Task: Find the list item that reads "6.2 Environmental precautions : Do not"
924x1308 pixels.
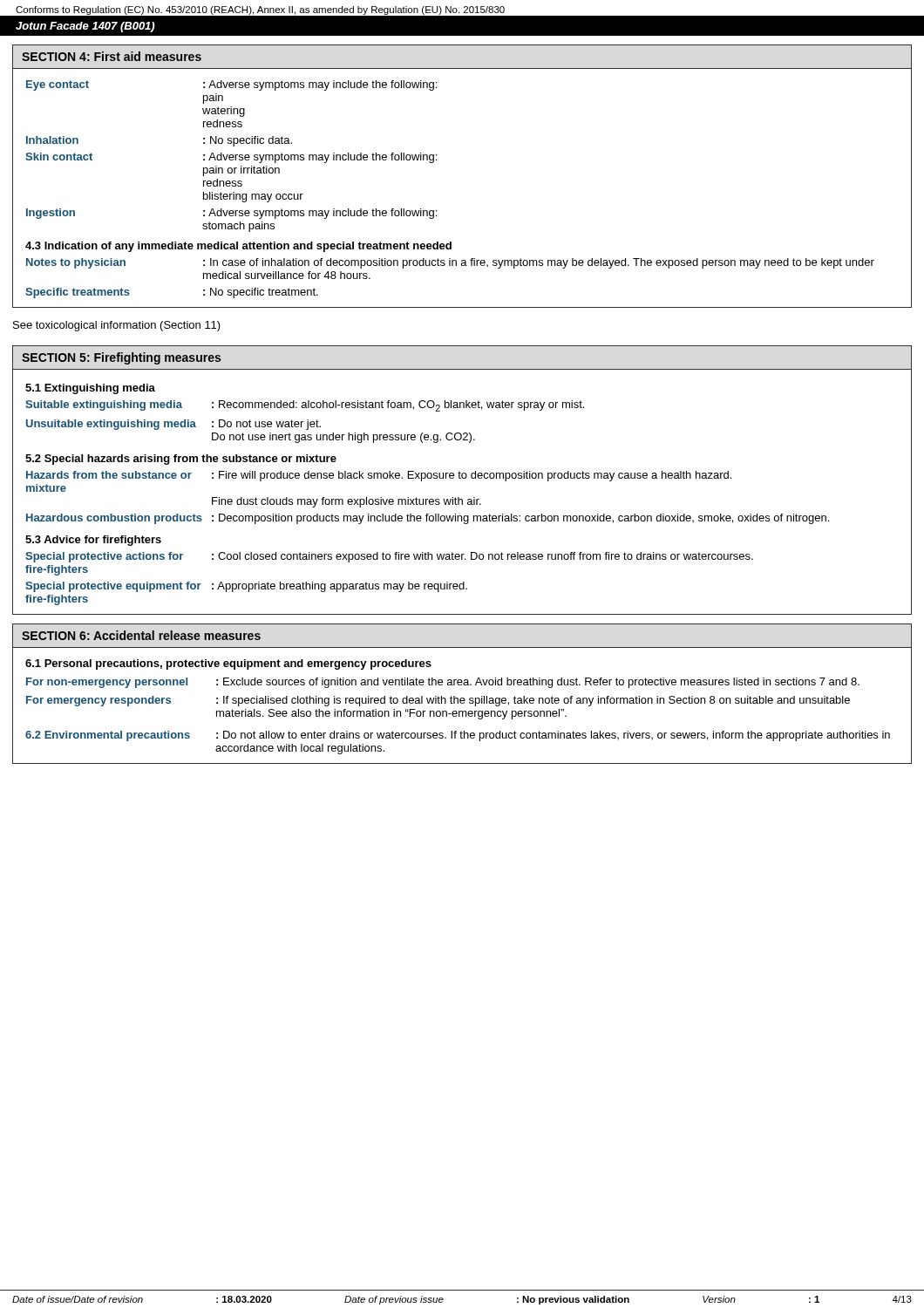Action: click(462, 741)
